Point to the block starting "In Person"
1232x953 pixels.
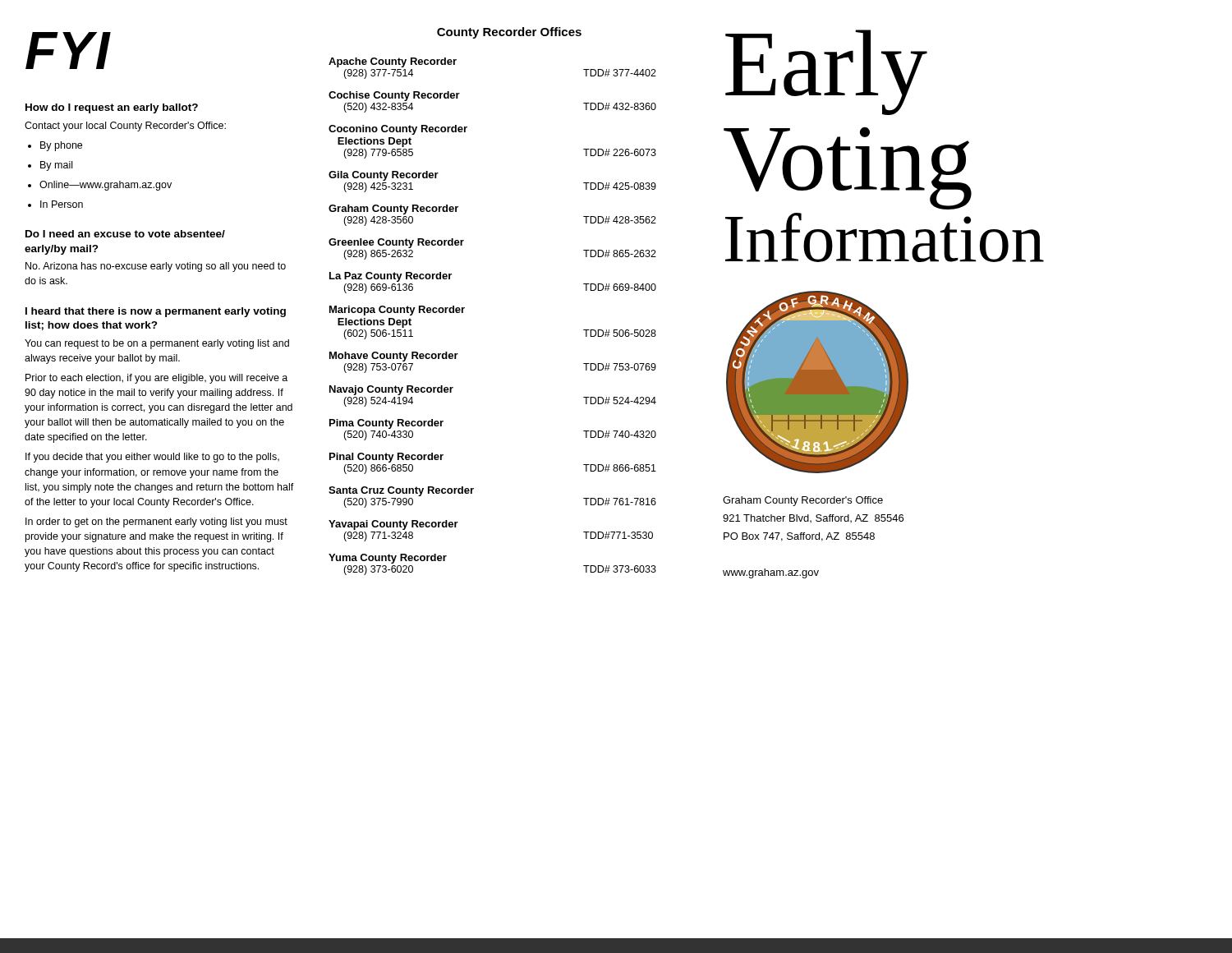coord(61,205)
